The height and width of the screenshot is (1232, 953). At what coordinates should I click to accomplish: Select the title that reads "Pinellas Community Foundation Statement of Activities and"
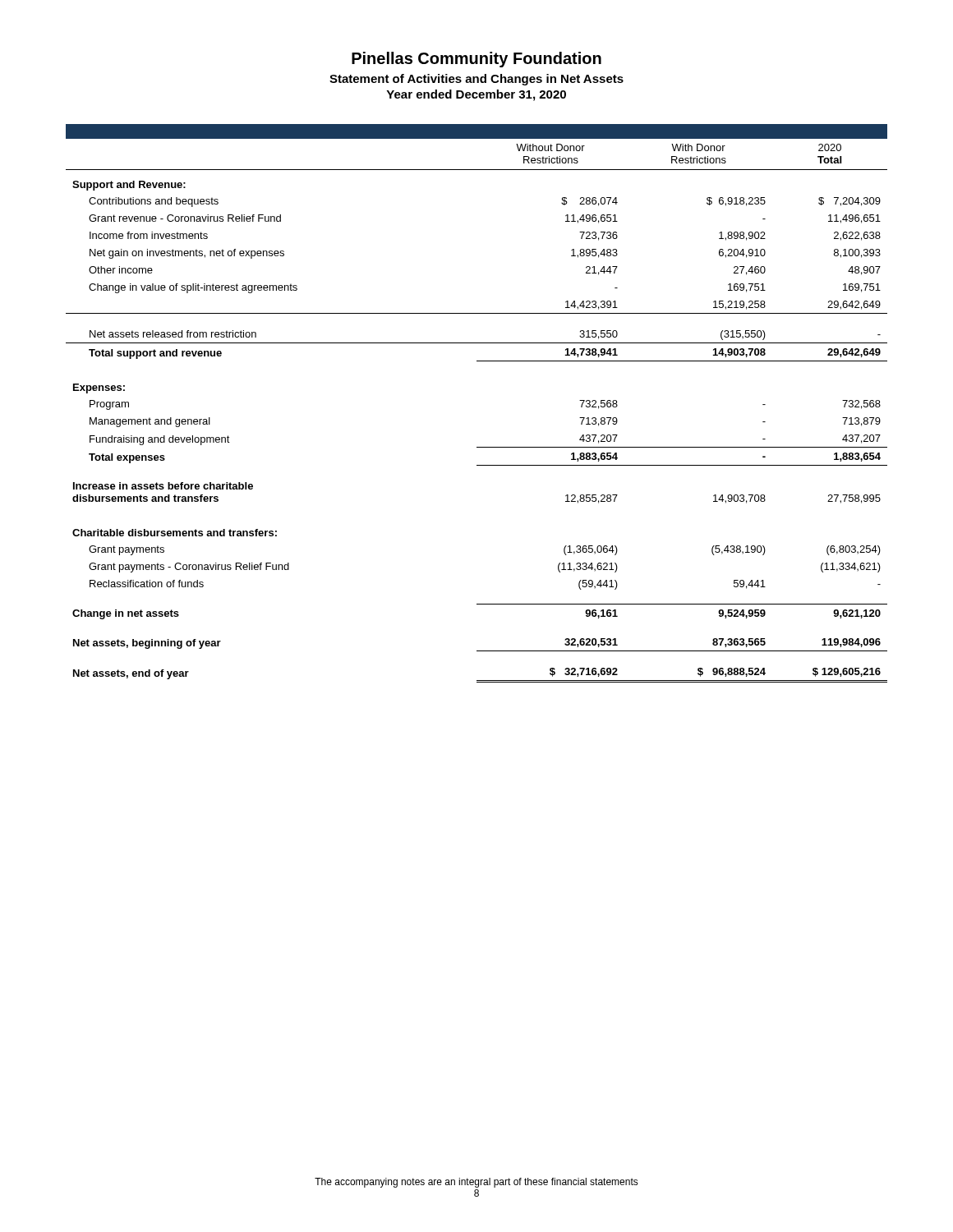click(476, 75)
